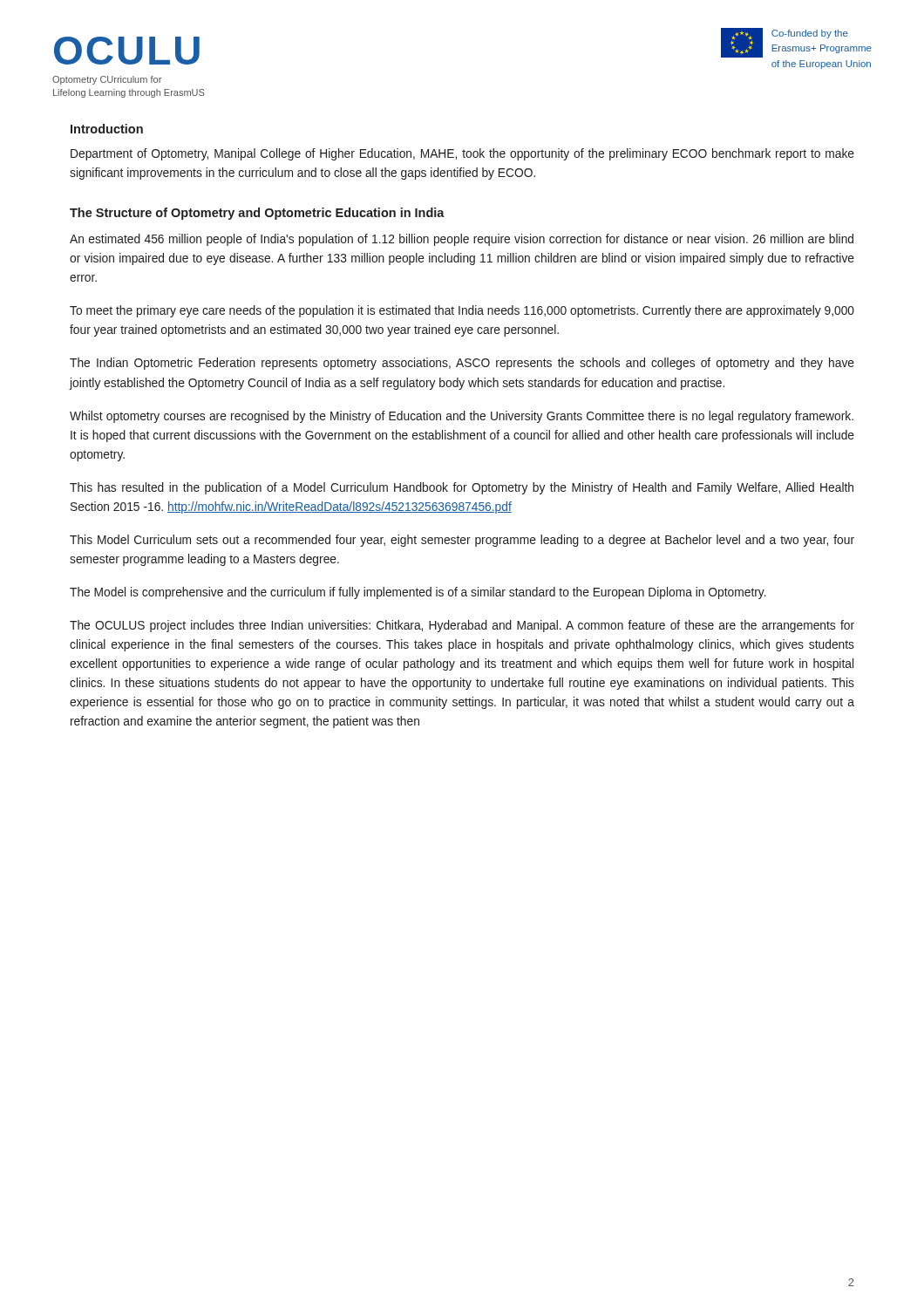Select the text block containing "The OCULUS project includes three"
The width and height of the screenshot is (924, 1308).
click(x=462, y=674)
